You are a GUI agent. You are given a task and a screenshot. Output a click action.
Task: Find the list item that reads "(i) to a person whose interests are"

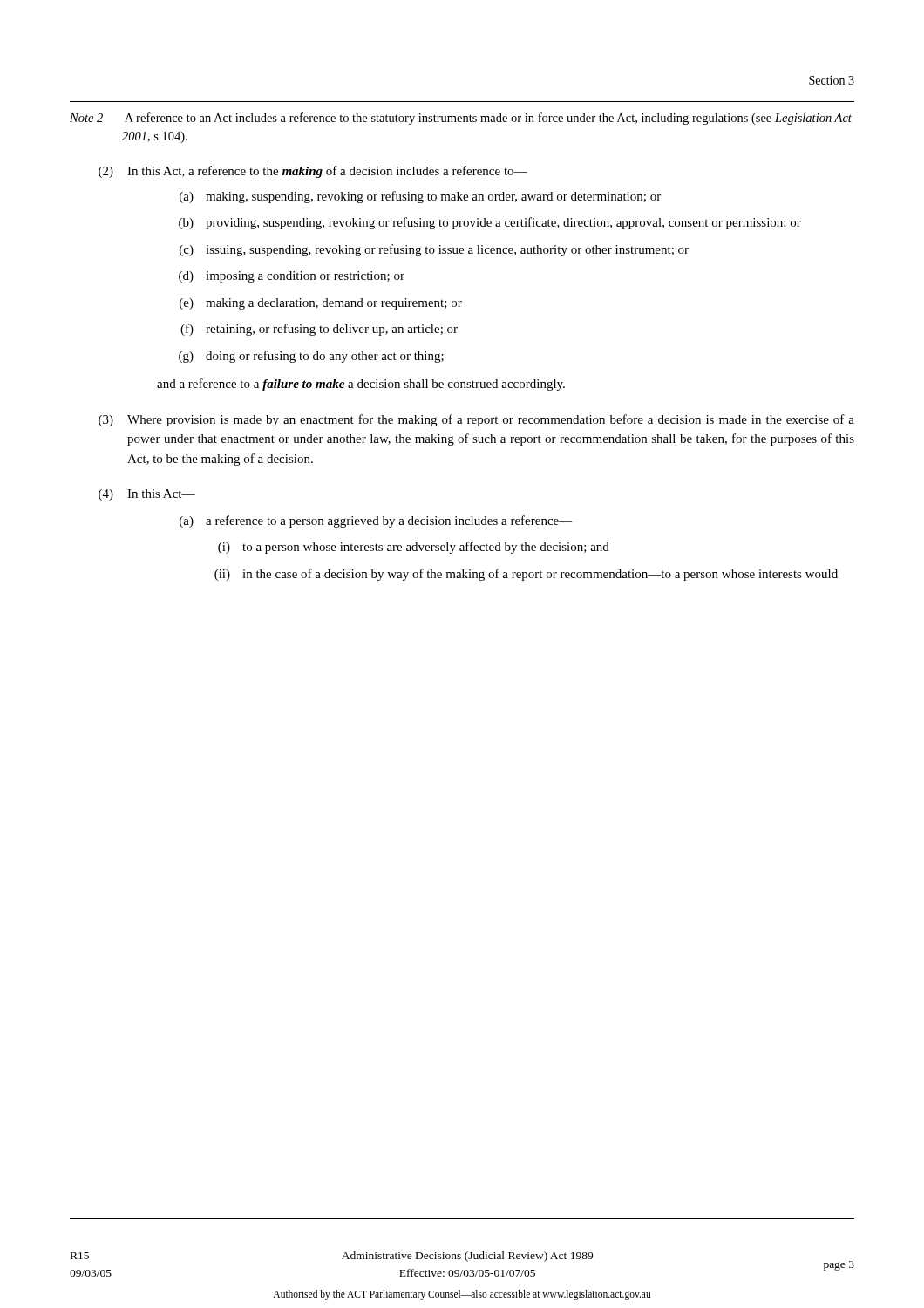coord(524,547)
